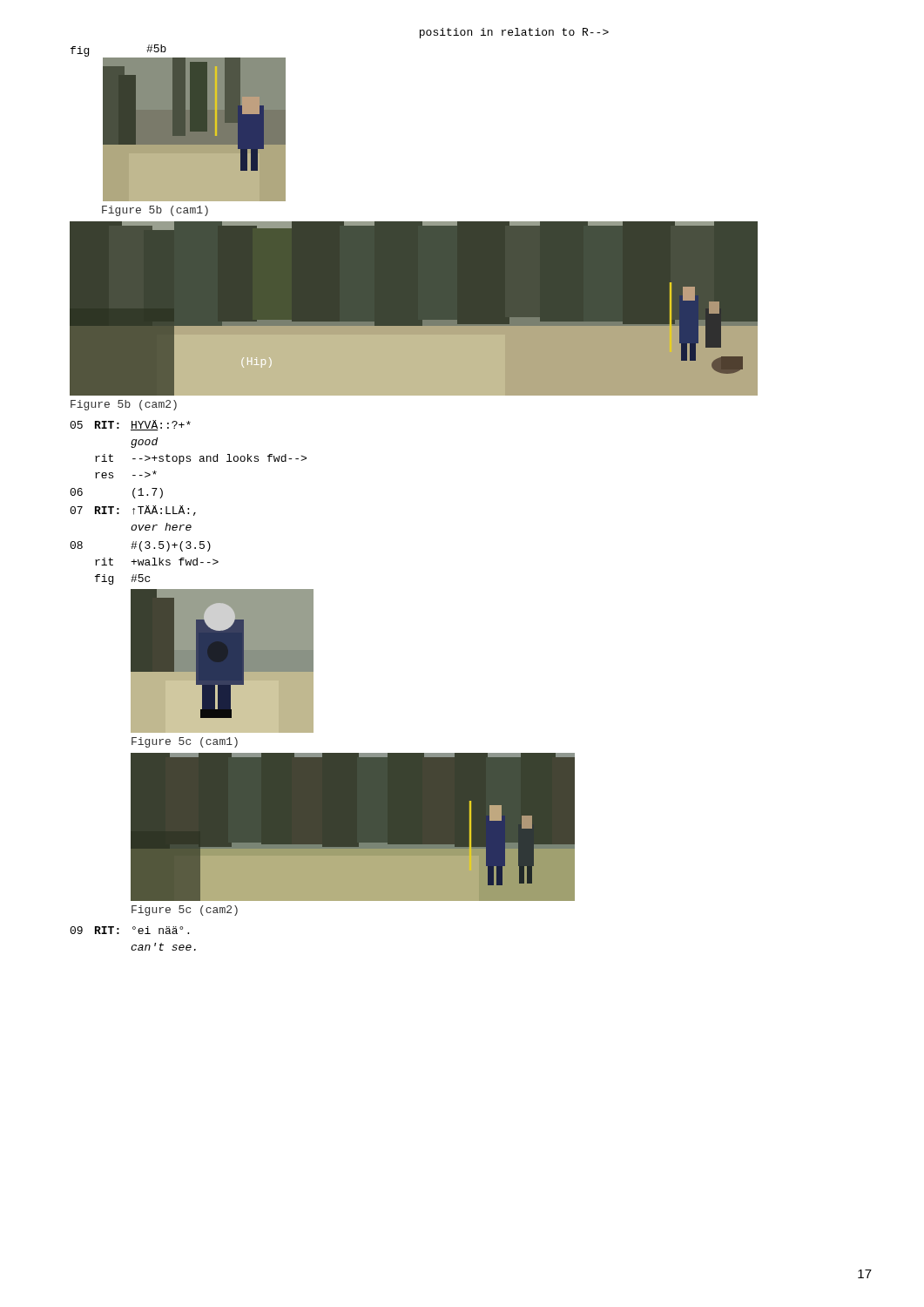
Task: Find the block starting "08 #(3.5)+(3.5) rit +walks fwd--> fig #5c"
Action: 140,546
